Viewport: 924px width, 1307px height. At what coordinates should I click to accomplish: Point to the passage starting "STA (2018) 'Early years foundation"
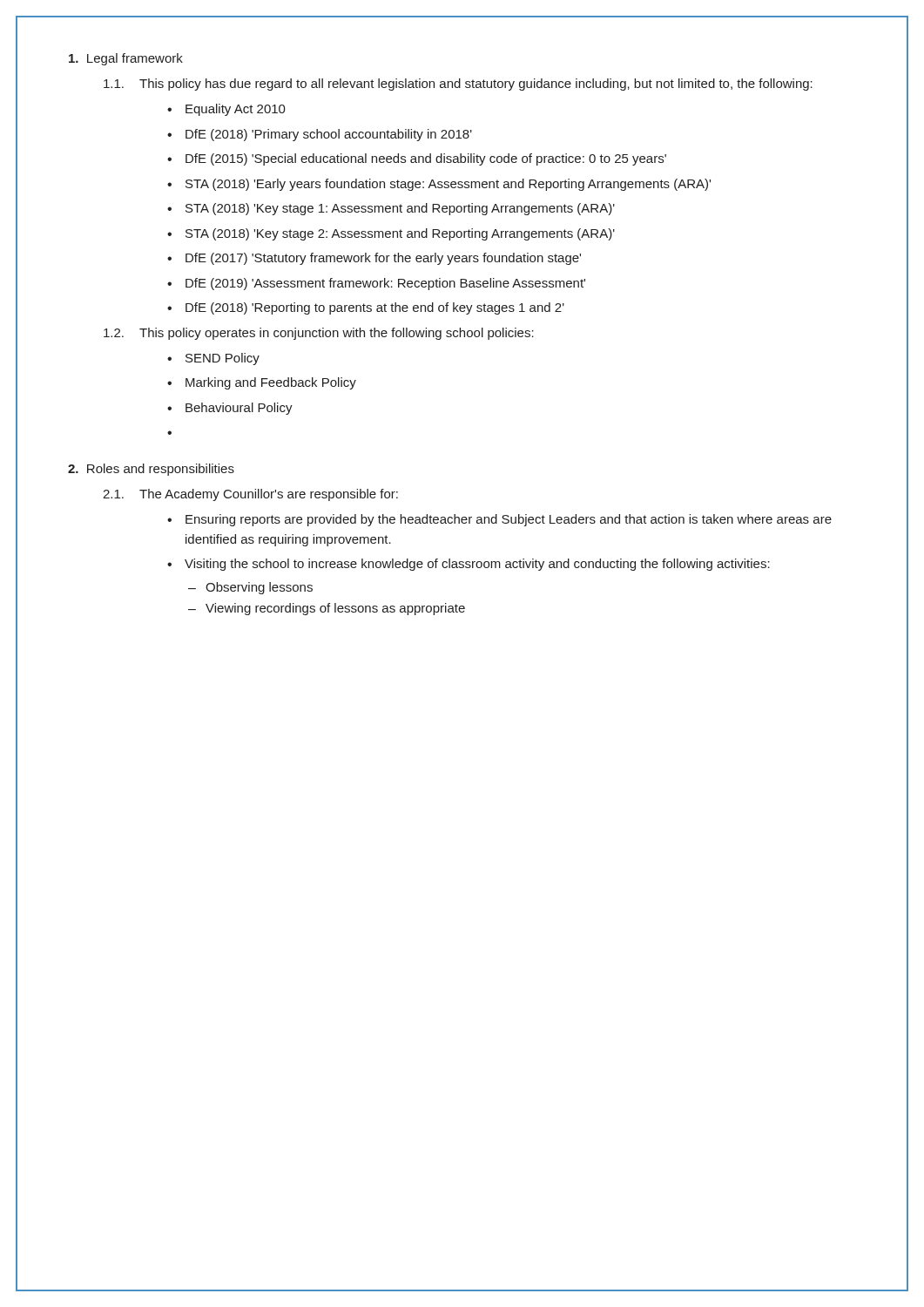(x=448, y=183)
